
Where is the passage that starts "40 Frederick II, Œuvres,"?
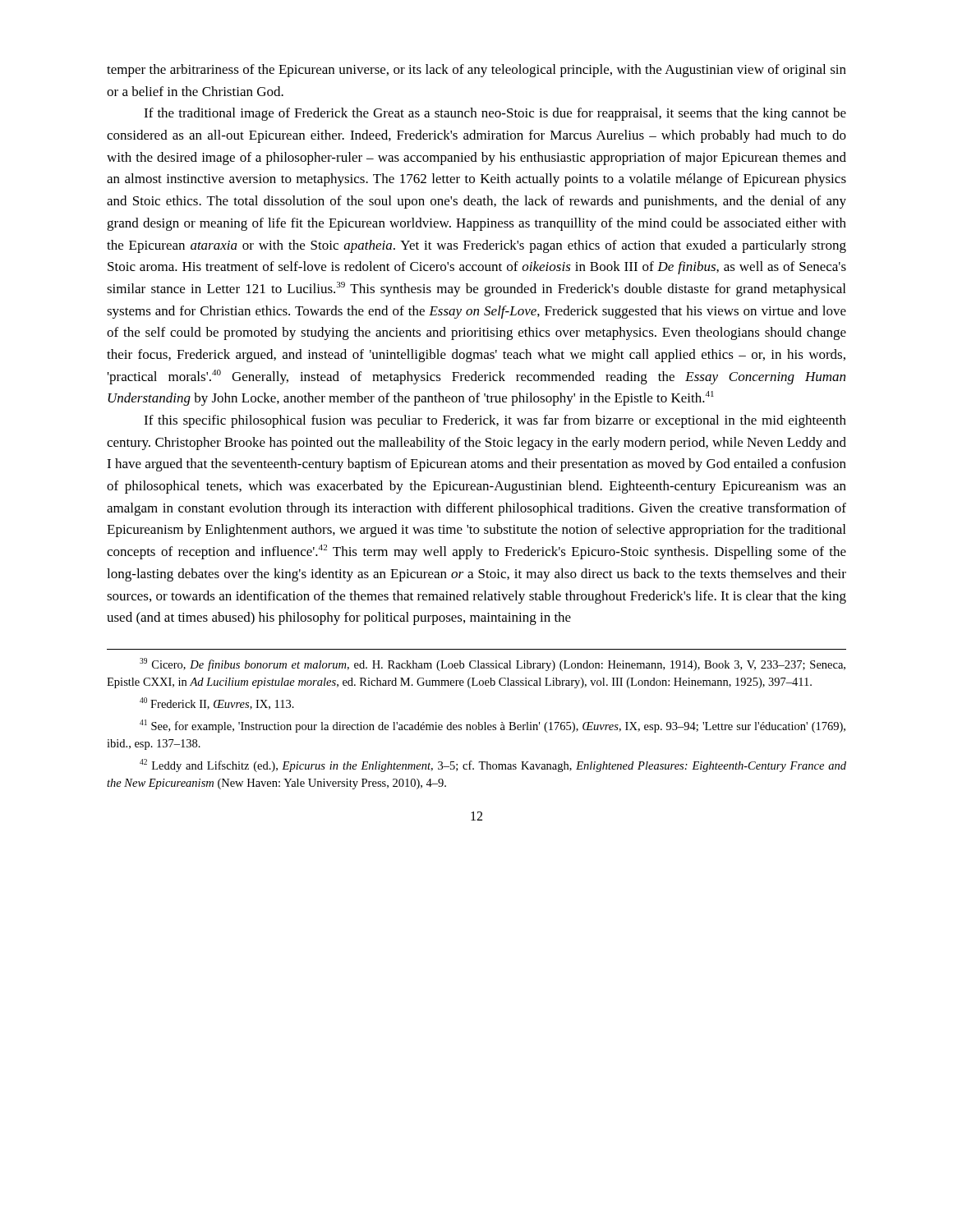[217, 703]
